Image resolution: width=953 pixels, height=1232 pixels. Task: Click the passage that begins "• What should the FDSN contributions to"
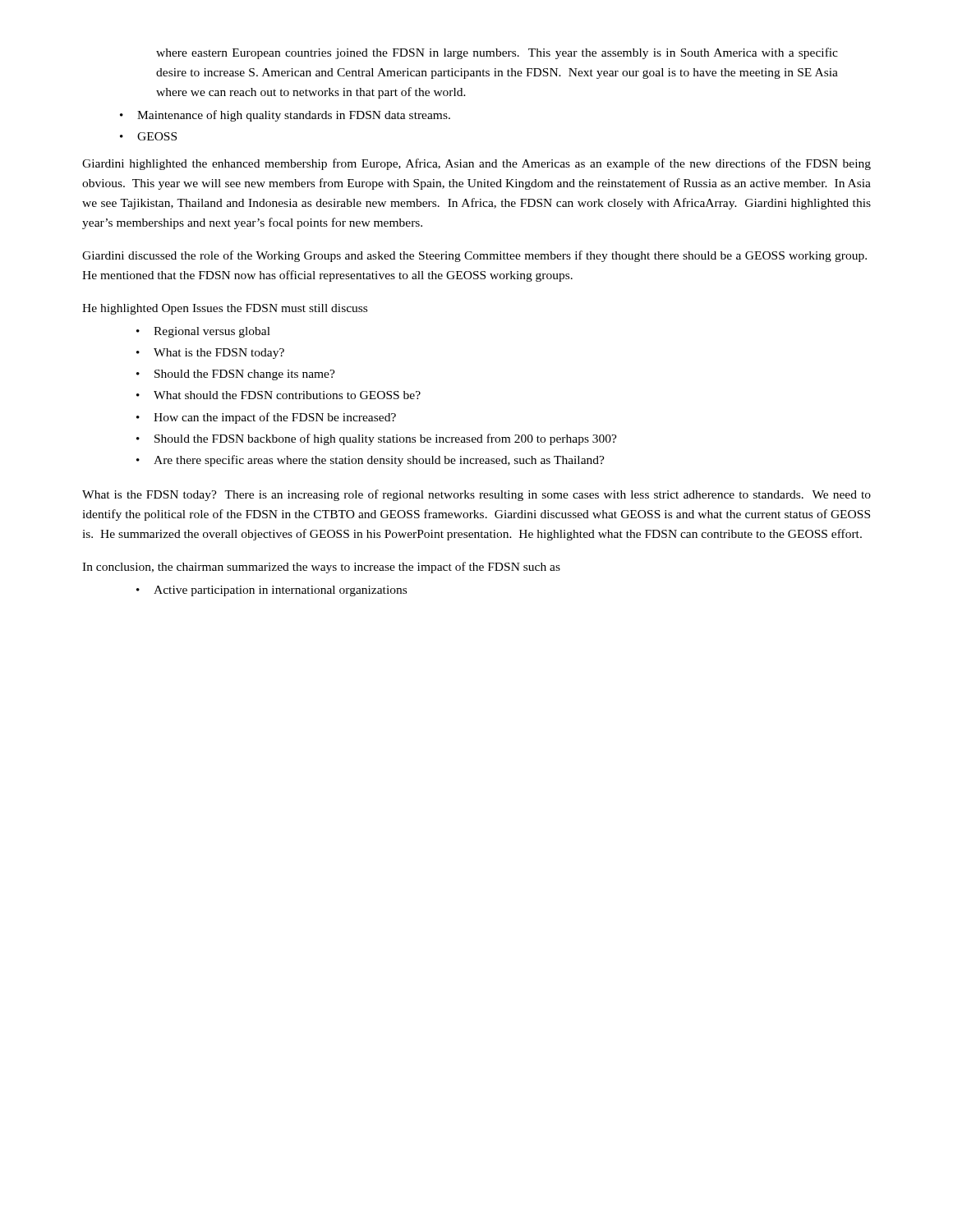pos(416,395)
